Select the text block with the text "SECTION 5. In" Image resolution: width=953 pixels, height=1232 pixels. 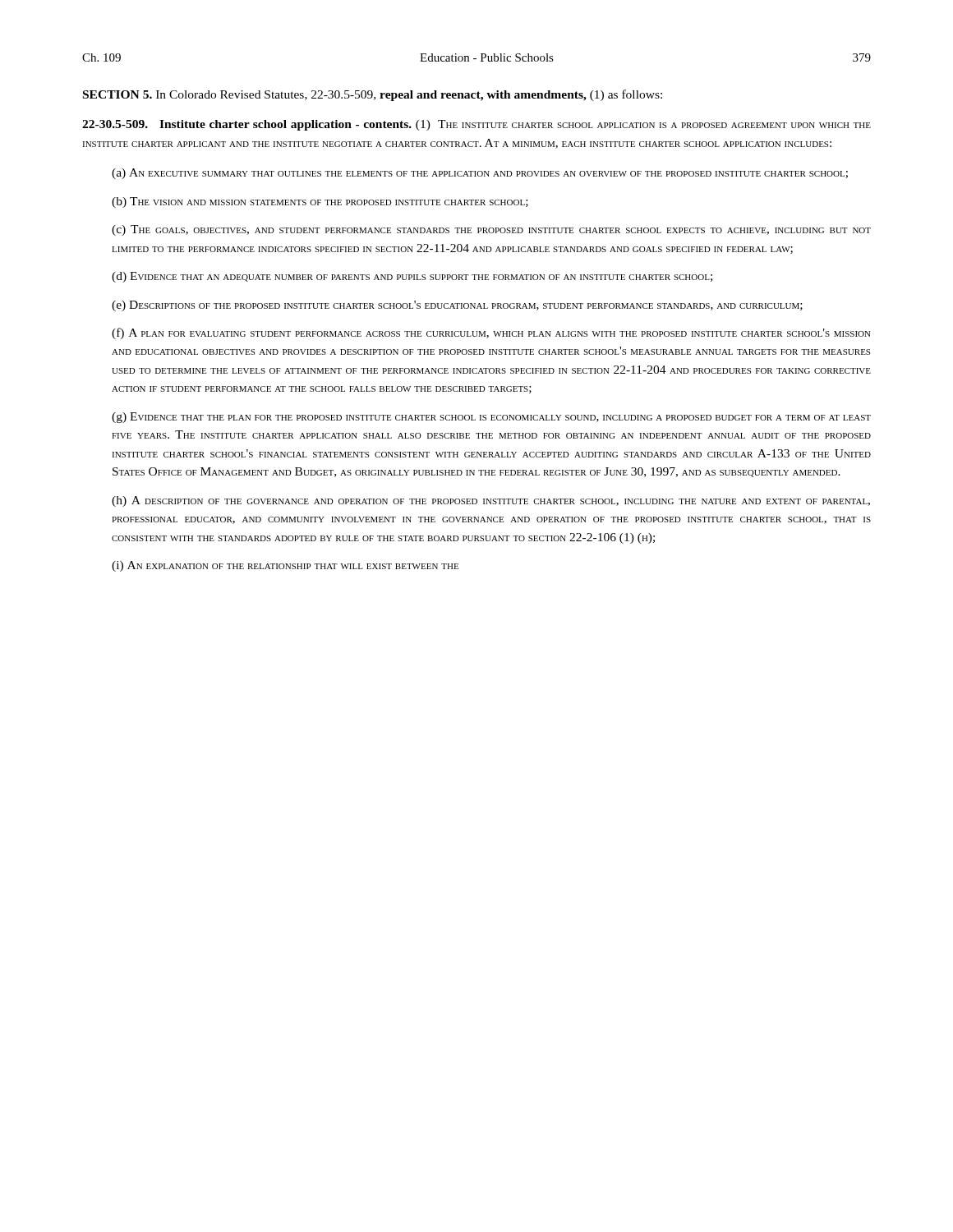[x=476, y=94]
